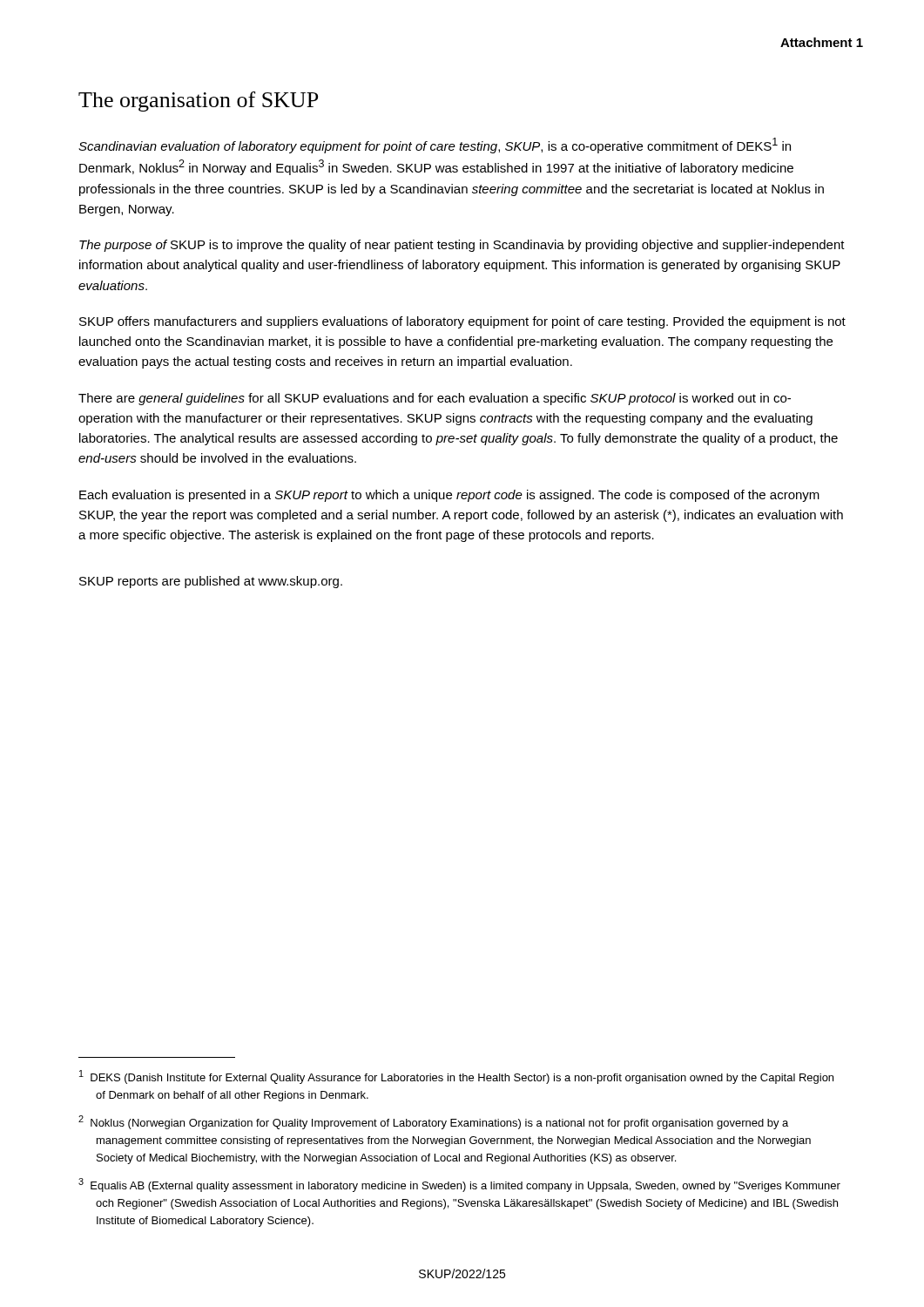Point to the block beginning "Scandinavian evaluation of laboratory equipment for"
The image size is (924, 1307).
(x=451, y=176)
